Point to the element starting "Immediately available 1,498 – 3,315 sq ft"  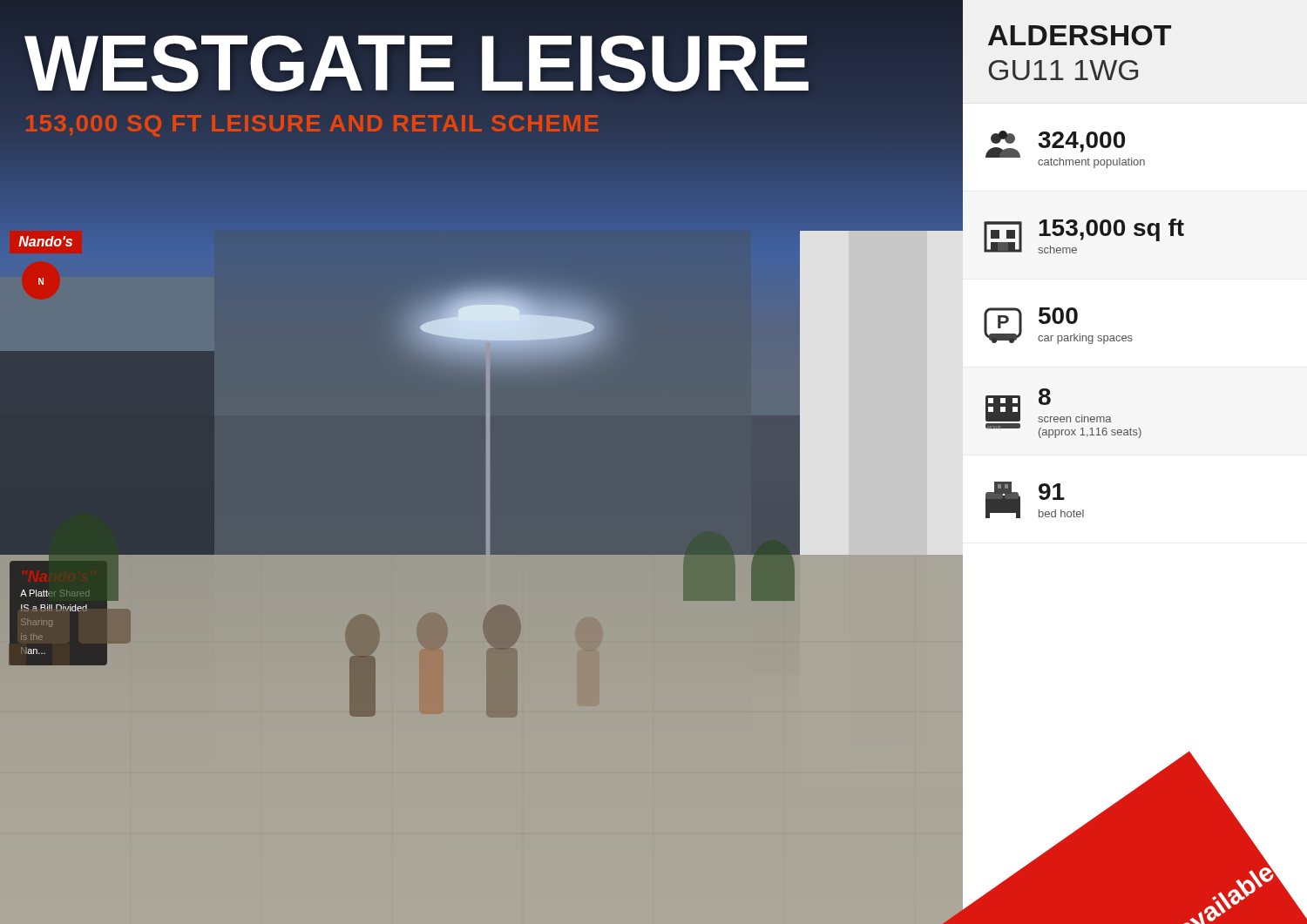(1169, 889)
